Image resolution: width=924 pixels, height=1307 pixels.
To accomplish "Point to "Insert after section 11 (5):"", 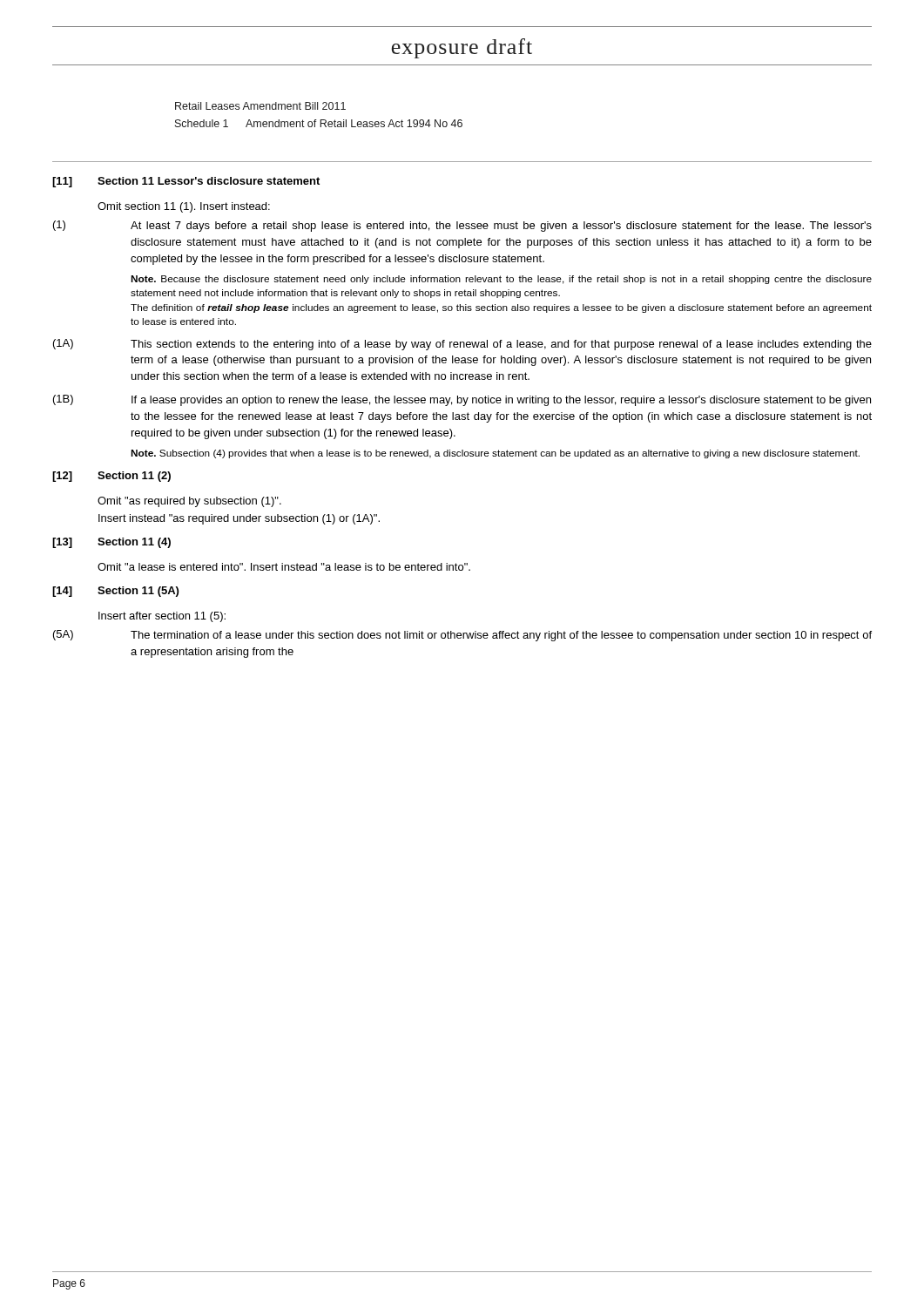I will pos(162,616).
